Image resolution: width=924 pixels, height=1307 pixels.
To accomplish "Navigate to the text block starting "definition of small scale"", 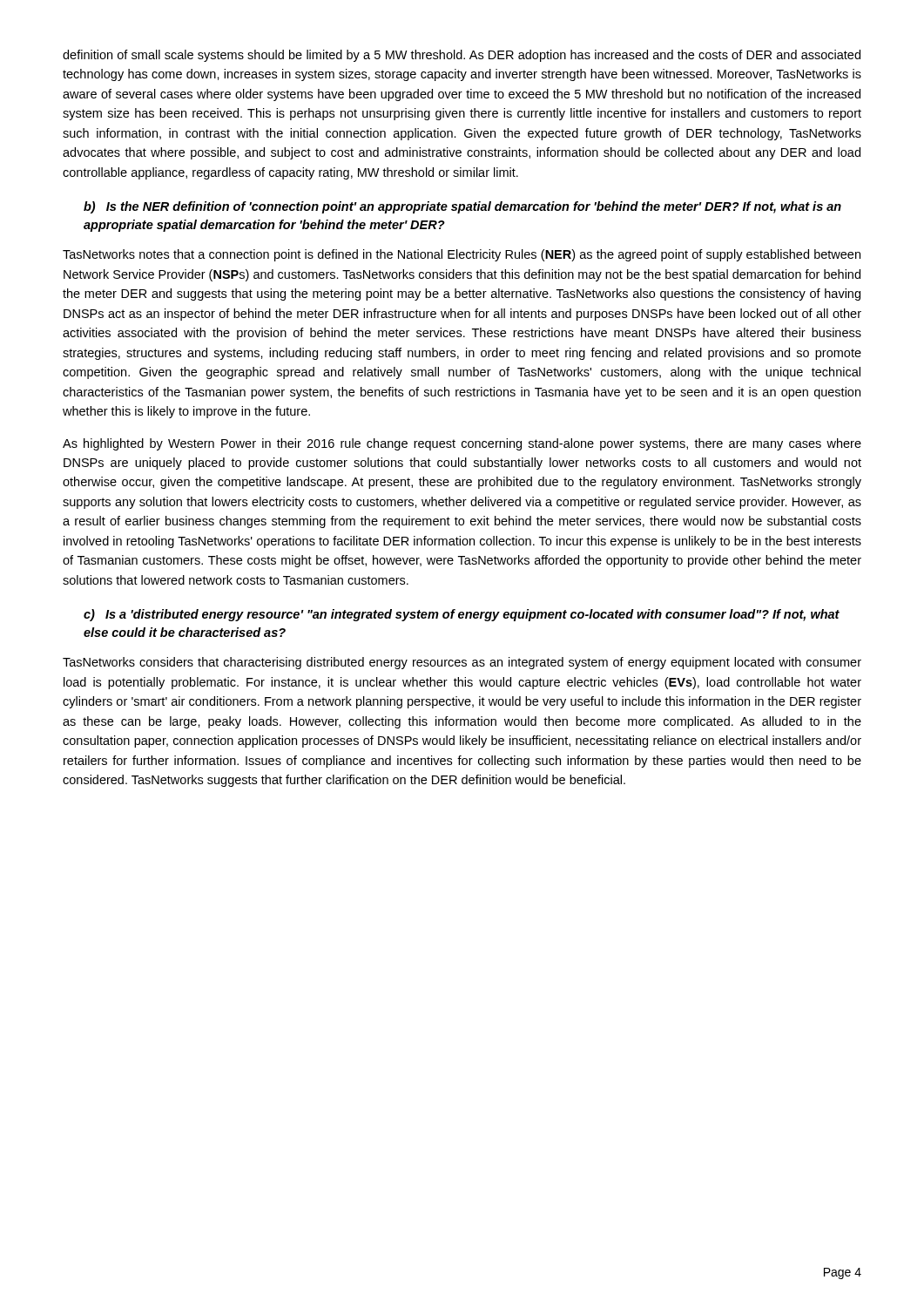I will click(x=462, y=114).
